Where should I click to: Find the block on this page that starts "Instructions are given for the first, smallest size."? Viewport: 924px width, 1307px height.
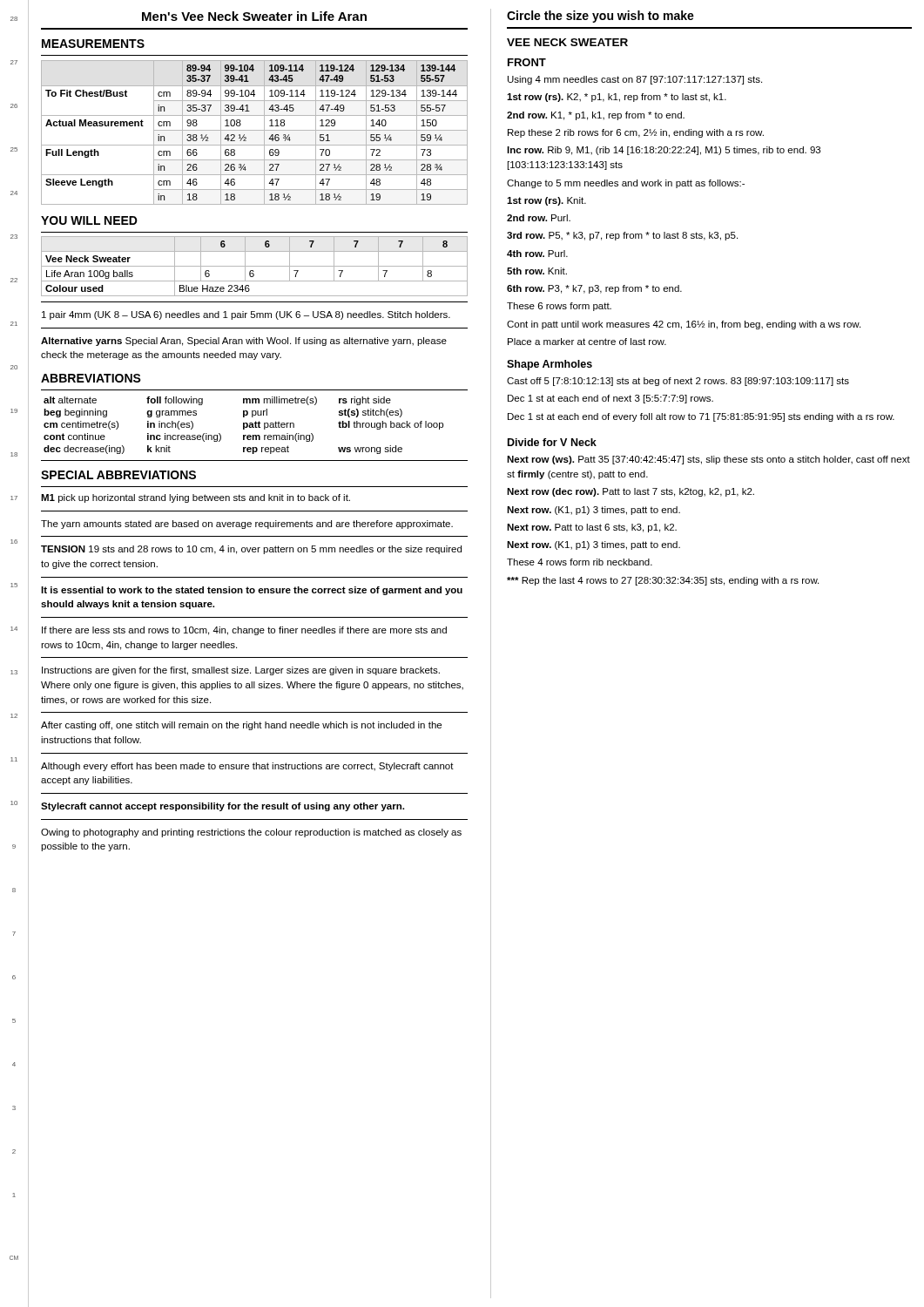pyautogui.click(x=252, y=685)
